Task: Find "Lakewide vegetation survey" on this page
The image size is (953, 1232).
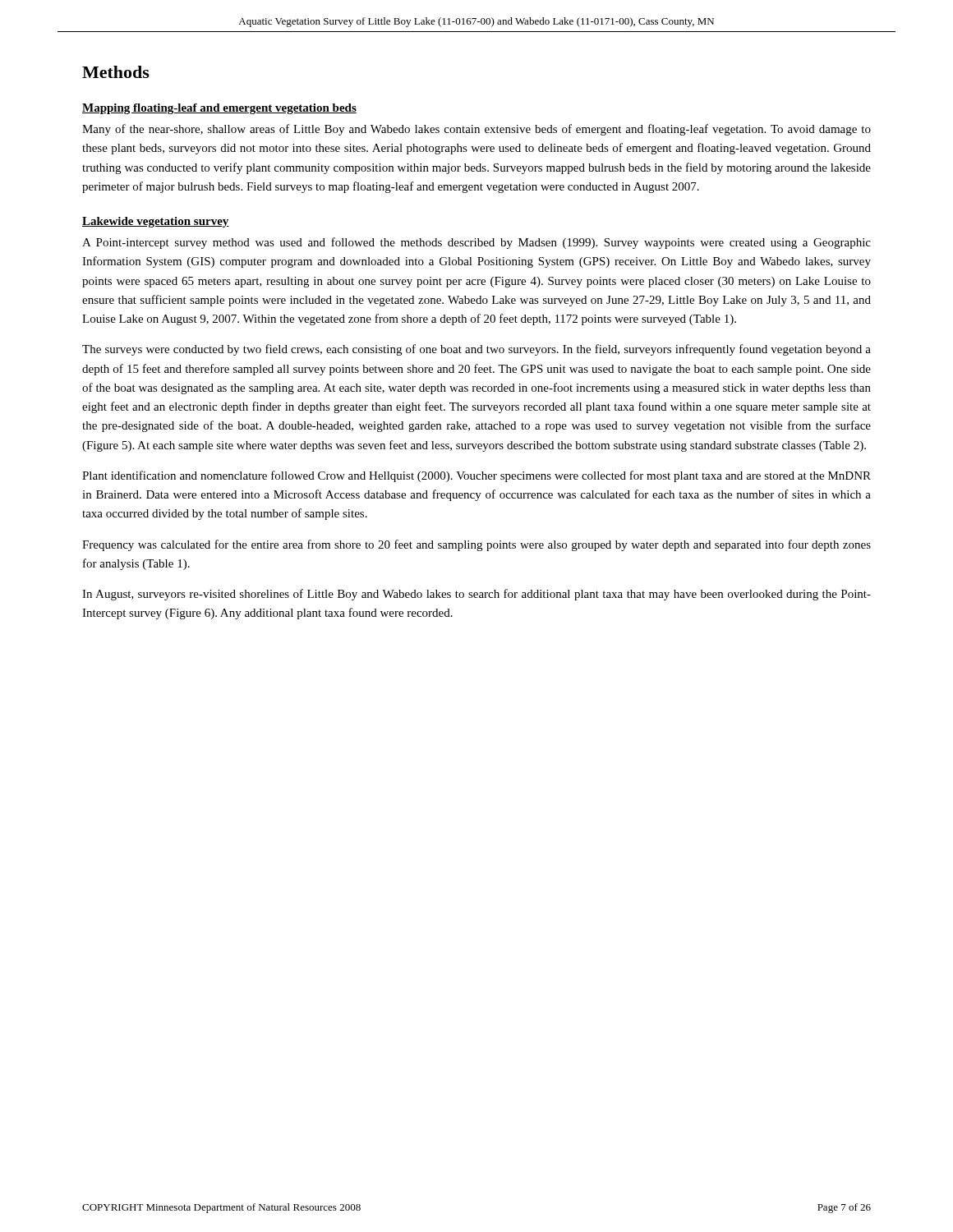Action: pyautogui.click(x=155, y=221)
